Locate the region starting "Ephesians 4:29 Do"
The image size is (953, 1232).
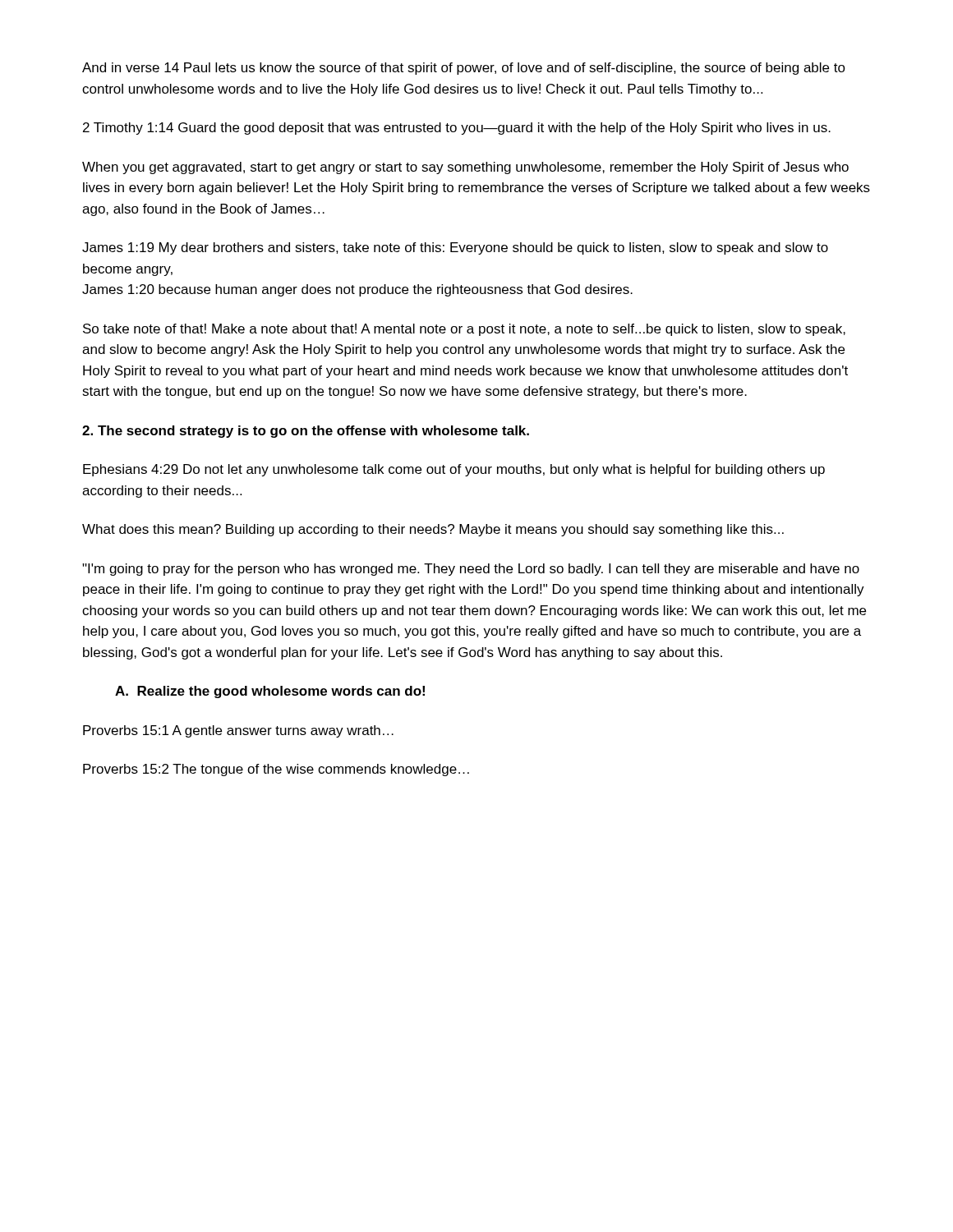[454, 480]
